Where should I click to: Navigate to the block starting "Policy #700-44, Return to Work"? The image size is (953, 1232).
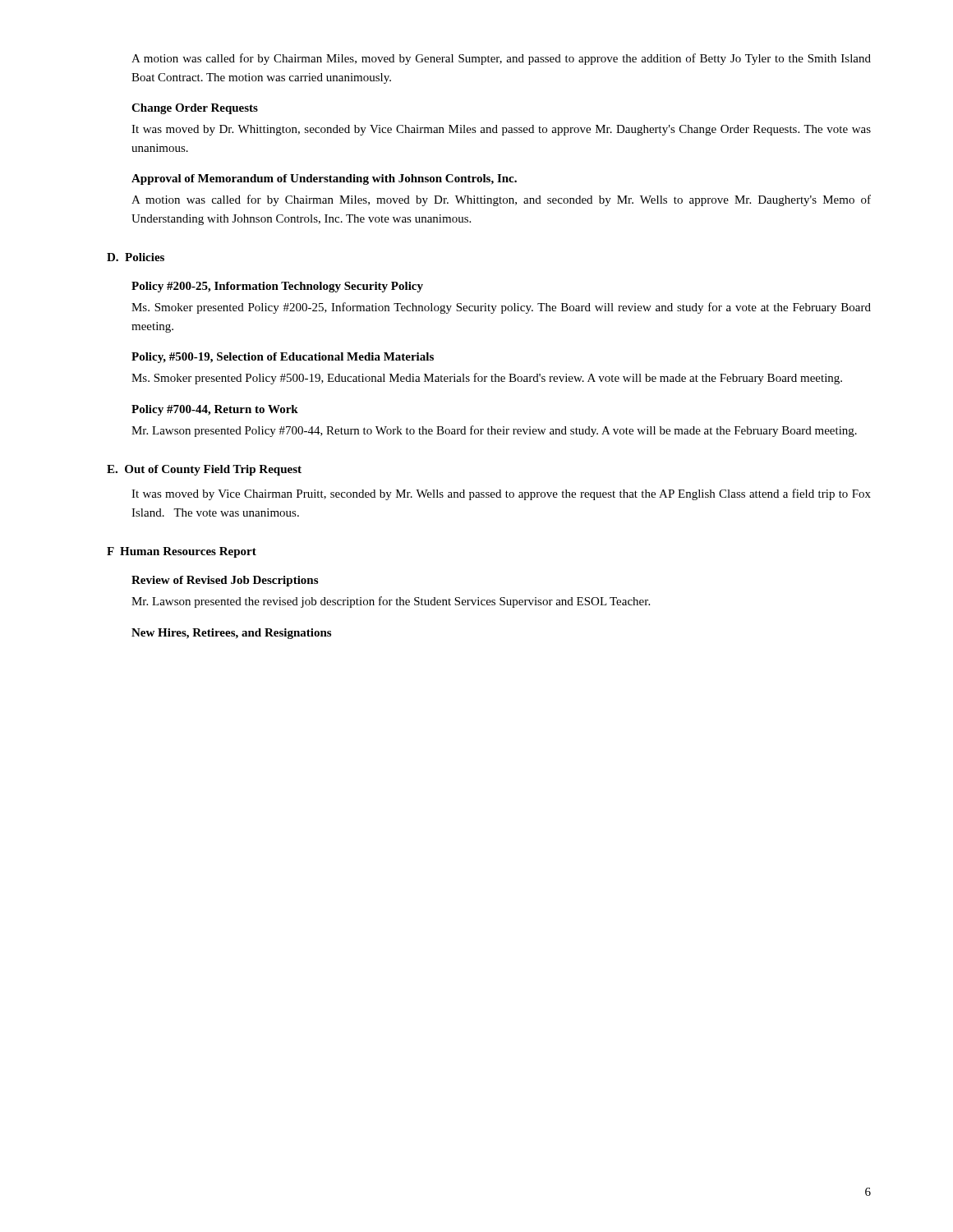point(215,409)
